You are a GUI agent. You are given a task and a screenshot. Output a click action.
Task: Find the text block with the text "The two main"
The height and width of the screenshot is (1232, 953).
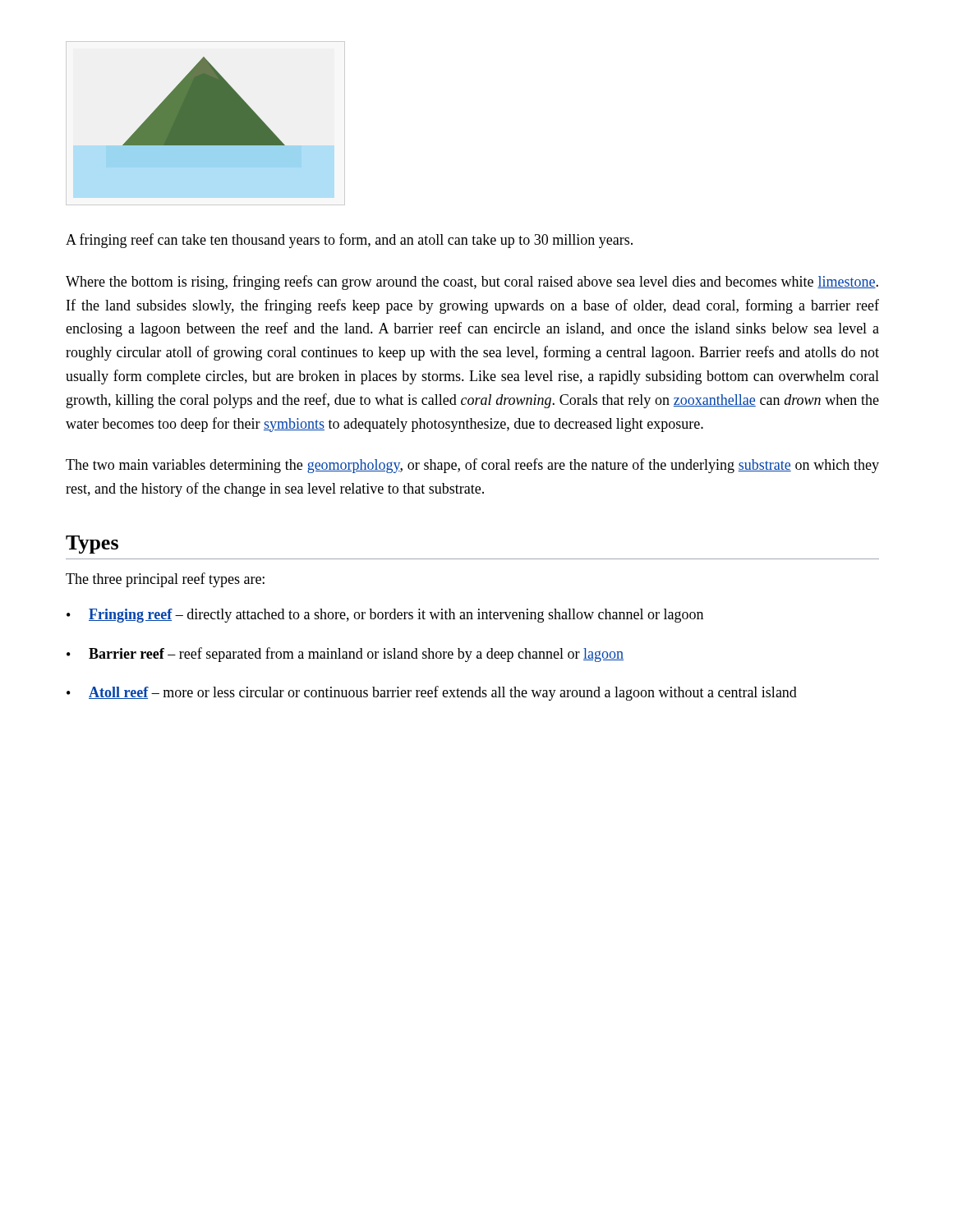pyautogui.click(x=472, y=477)
